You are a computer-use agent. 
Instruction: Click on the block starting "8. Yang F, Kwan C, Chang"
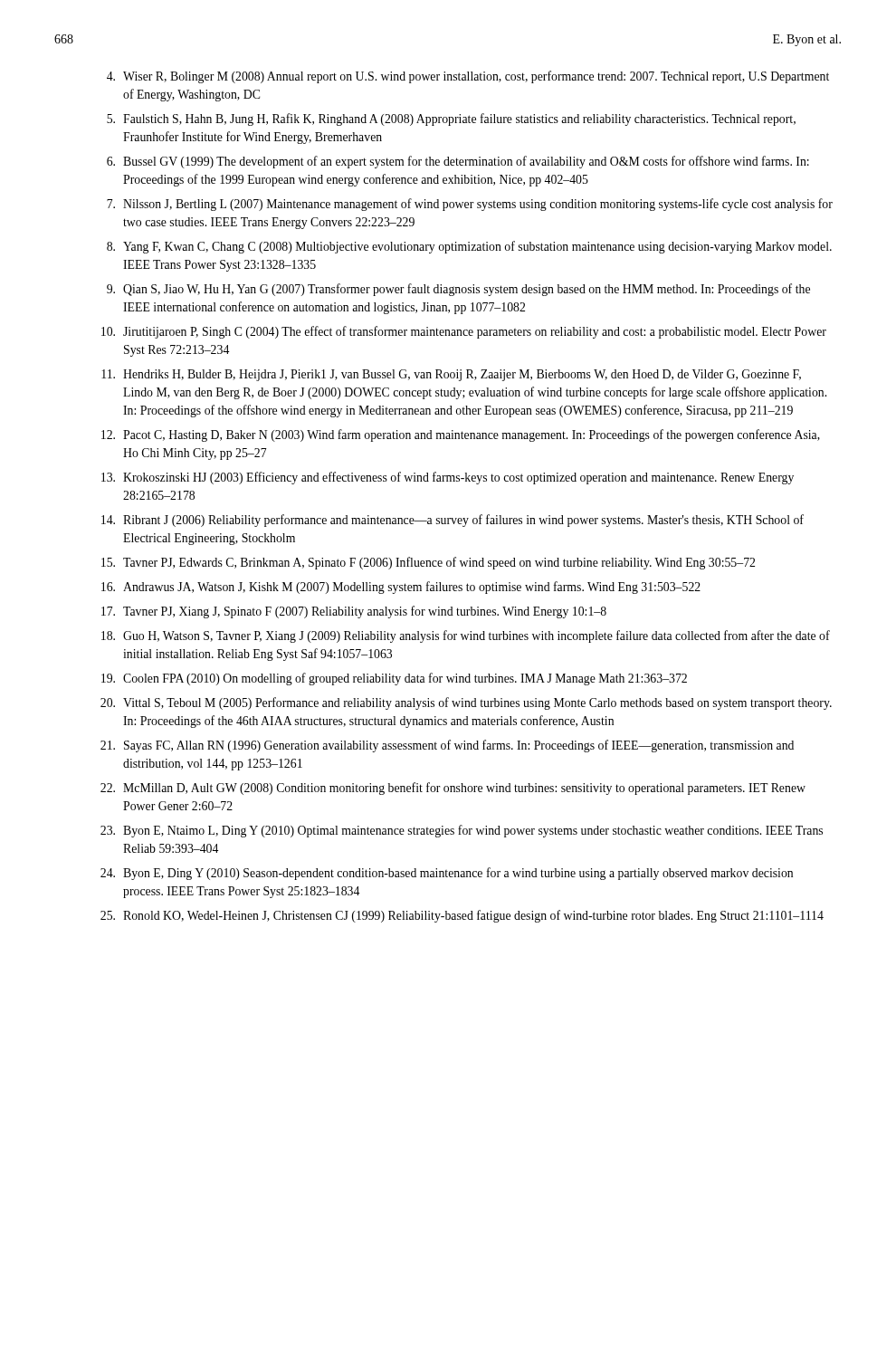point(462,256)
